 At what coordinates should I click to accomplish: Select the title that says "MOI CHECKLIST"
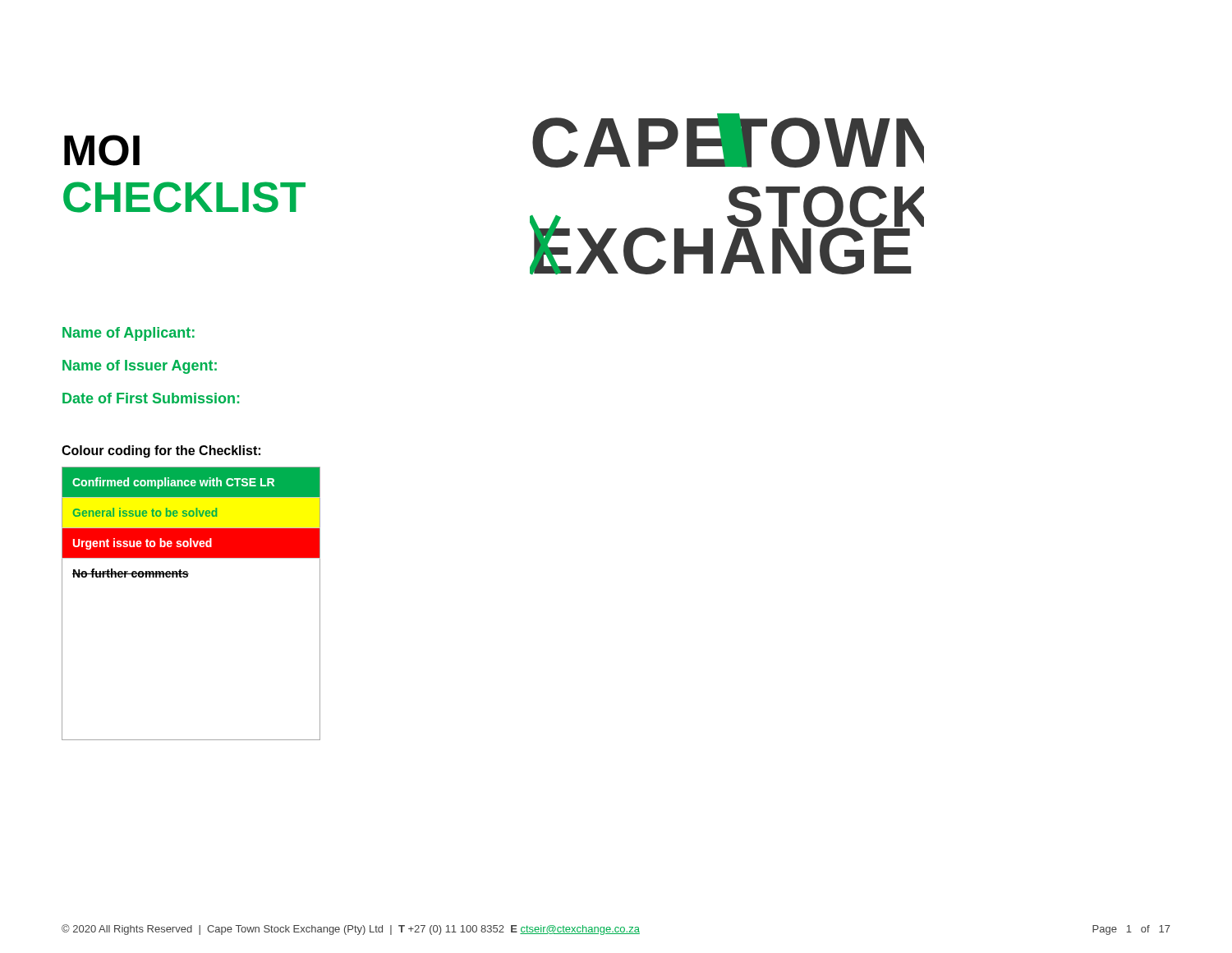pos(184,174)
